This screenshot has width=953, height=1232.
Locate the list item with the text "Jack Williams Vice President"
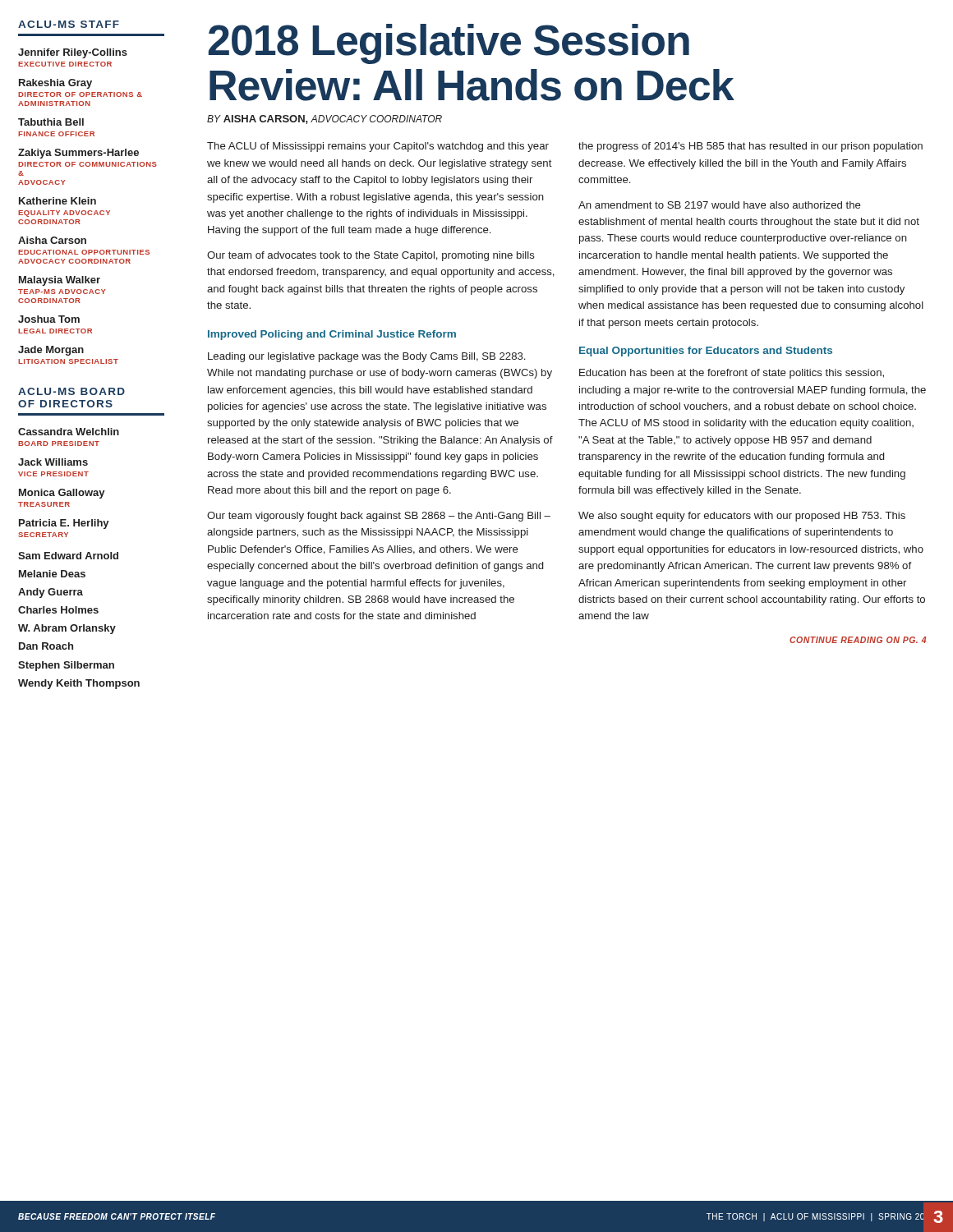click(91, 467)
